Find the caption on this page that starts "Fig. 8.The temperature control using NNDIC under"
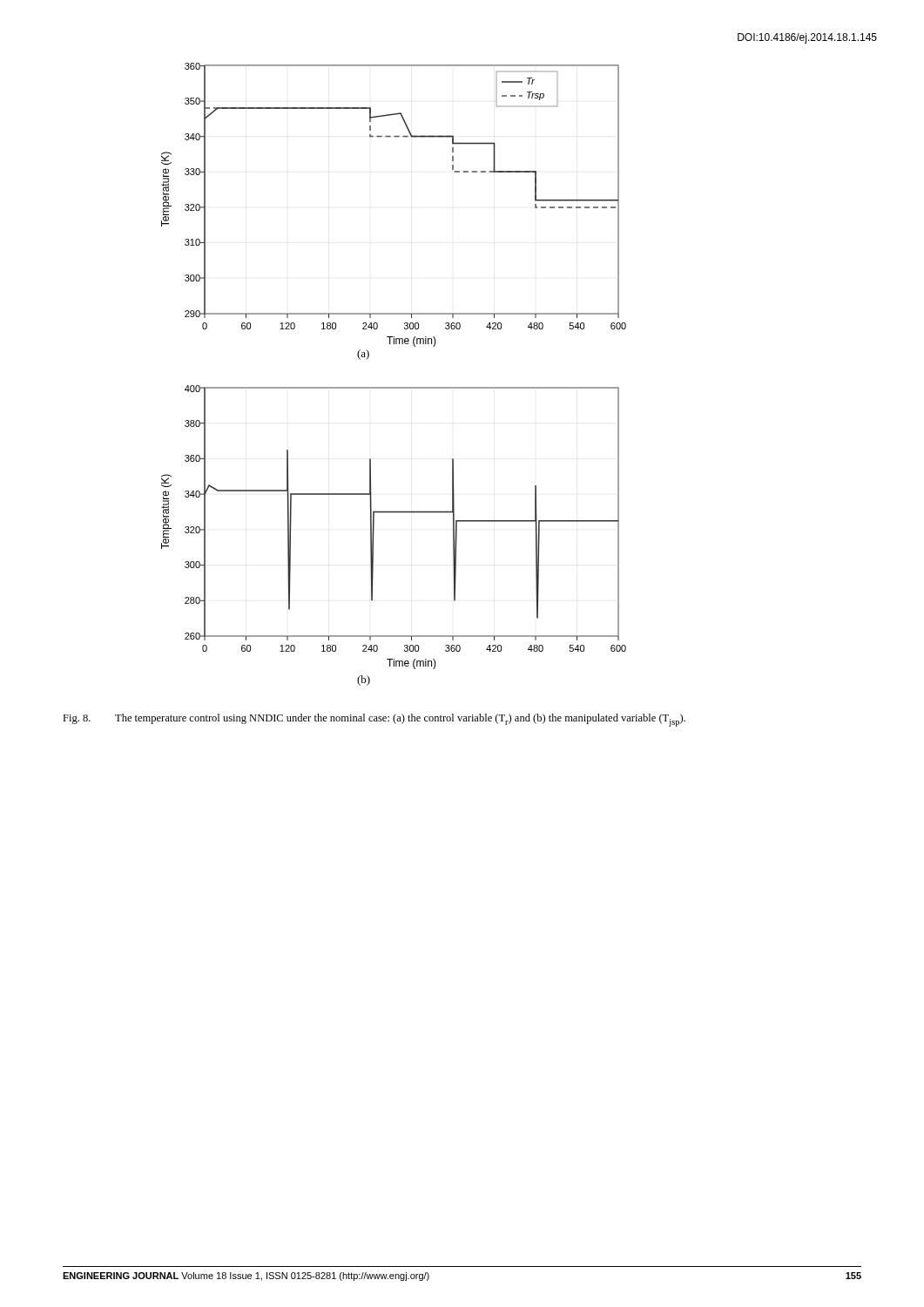 (x=460, y=719)
